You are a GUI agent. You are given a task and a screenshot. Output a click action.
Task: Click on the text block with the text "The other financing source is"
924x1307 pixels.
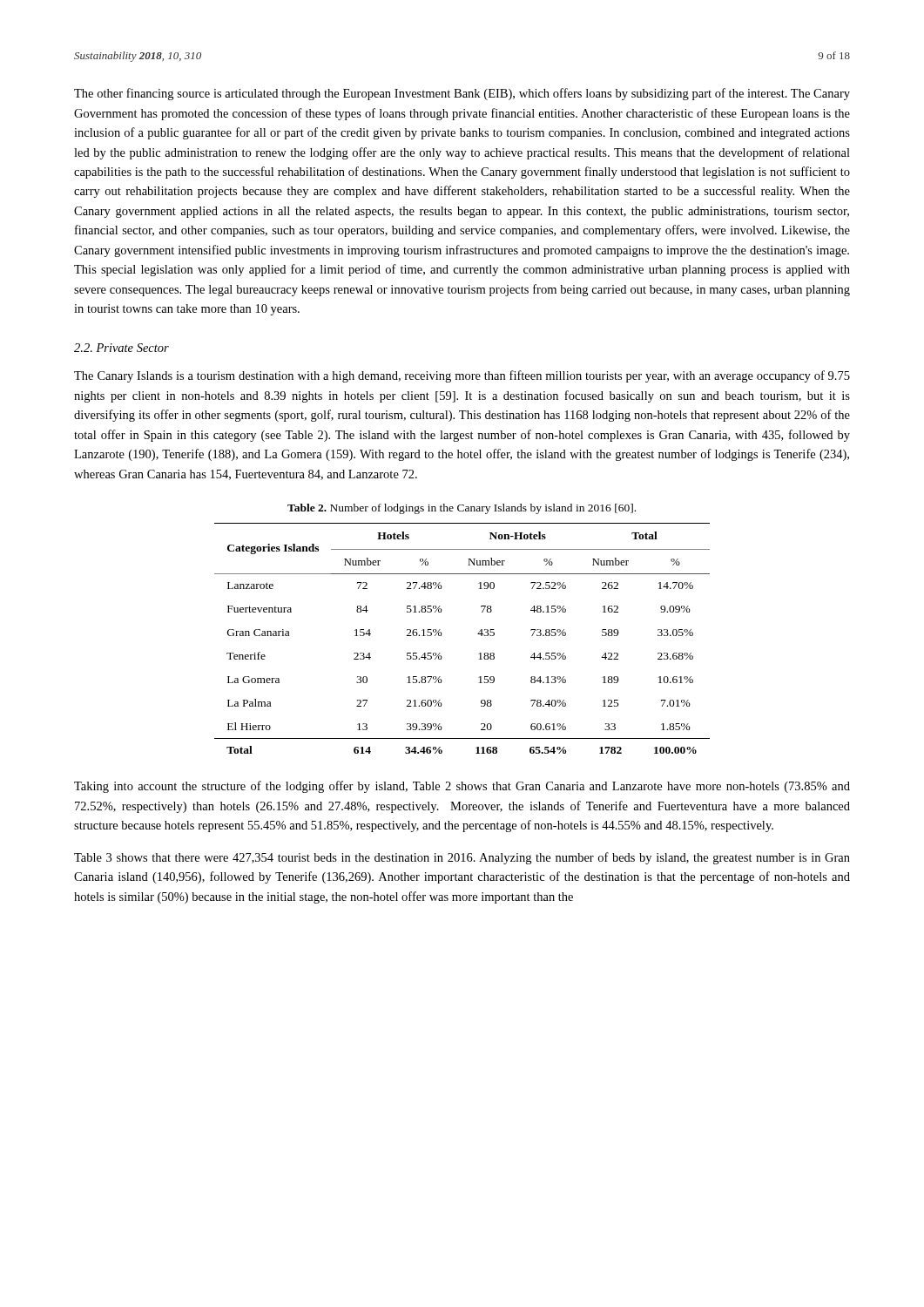click(x=462, y=201)
